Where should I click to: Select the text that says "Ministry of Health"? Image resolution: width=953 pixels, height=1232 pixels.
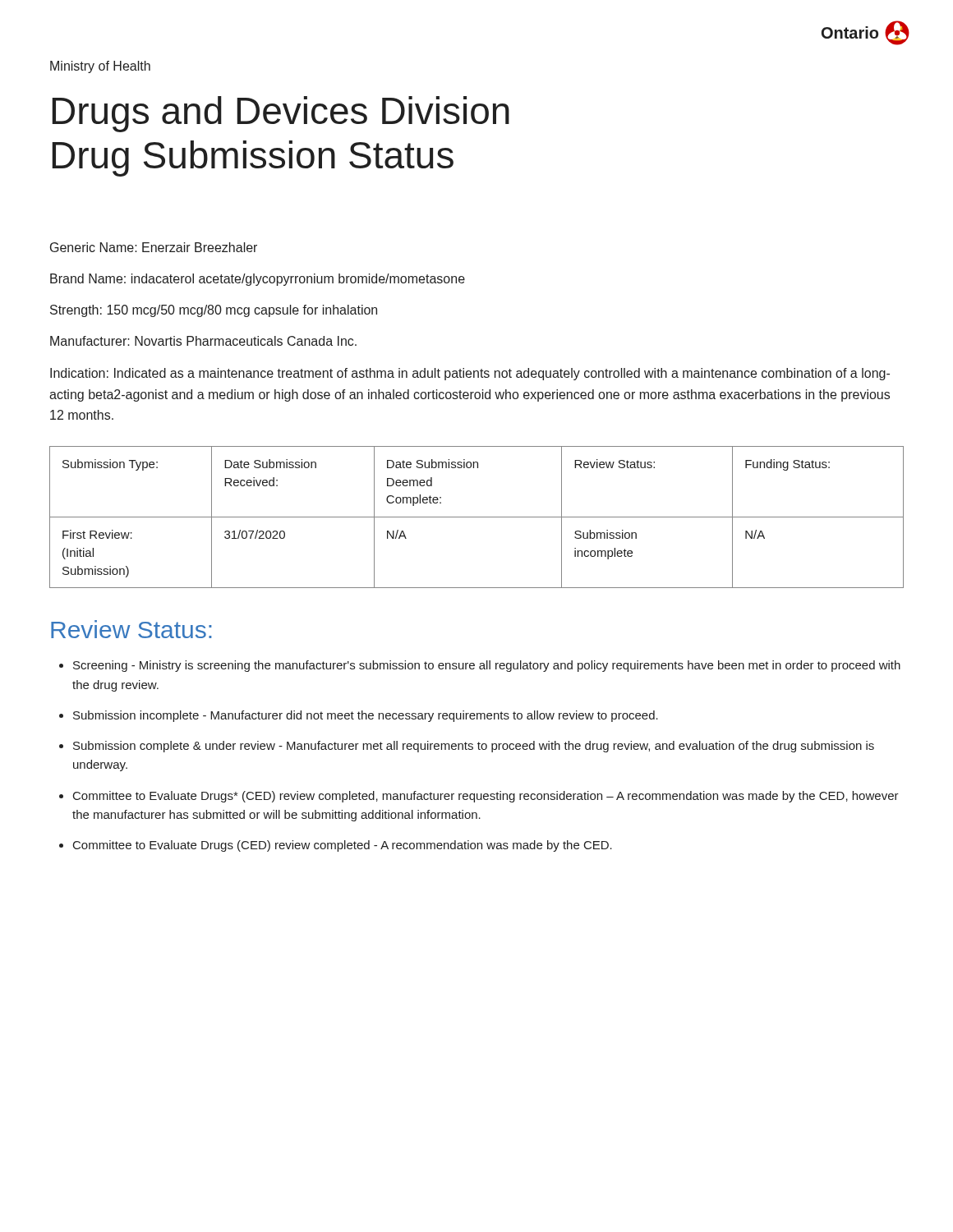(x=100, y=66)
